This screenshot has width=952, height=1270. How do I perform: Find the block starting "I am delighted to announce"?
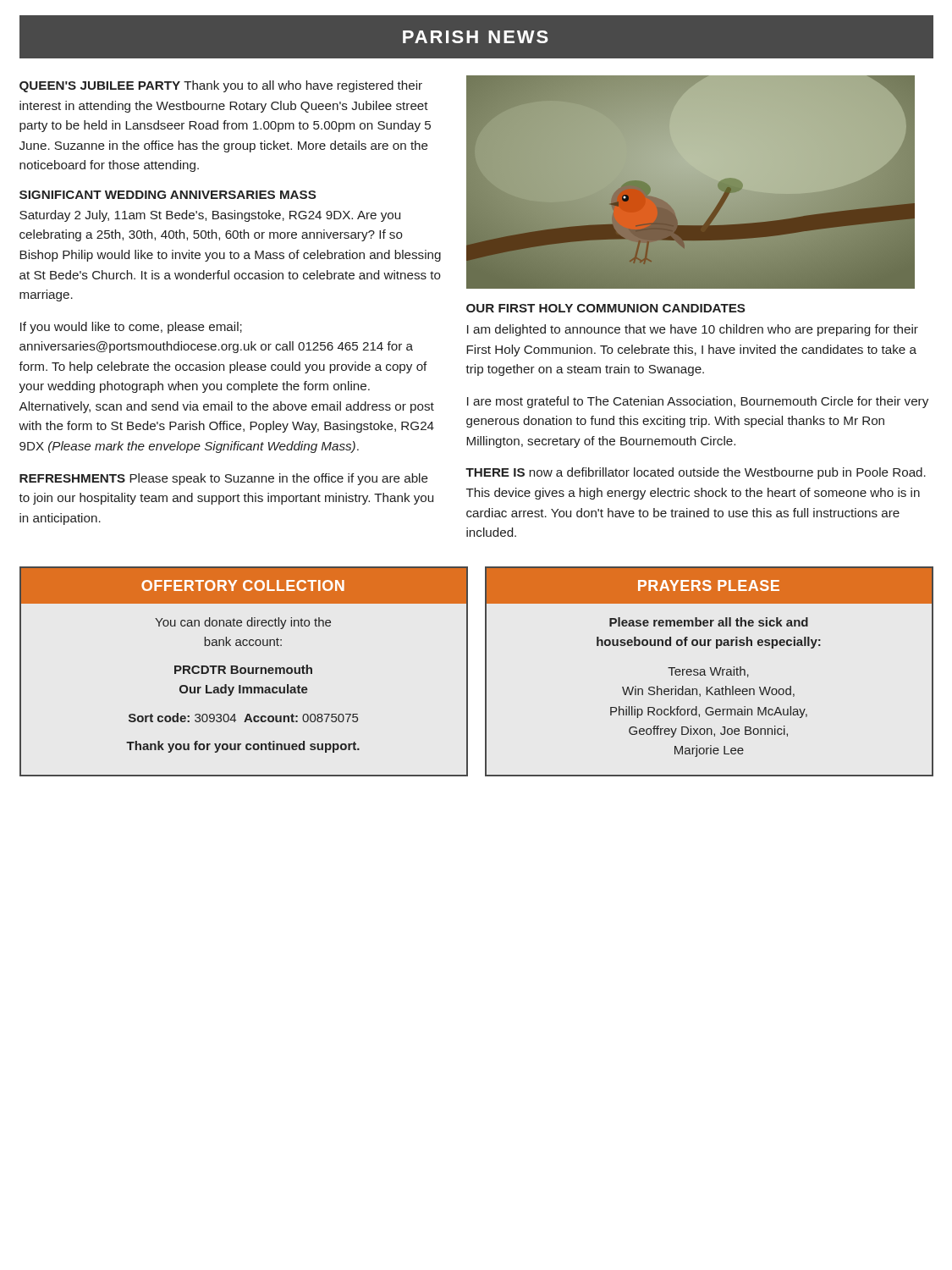point(692,349)
